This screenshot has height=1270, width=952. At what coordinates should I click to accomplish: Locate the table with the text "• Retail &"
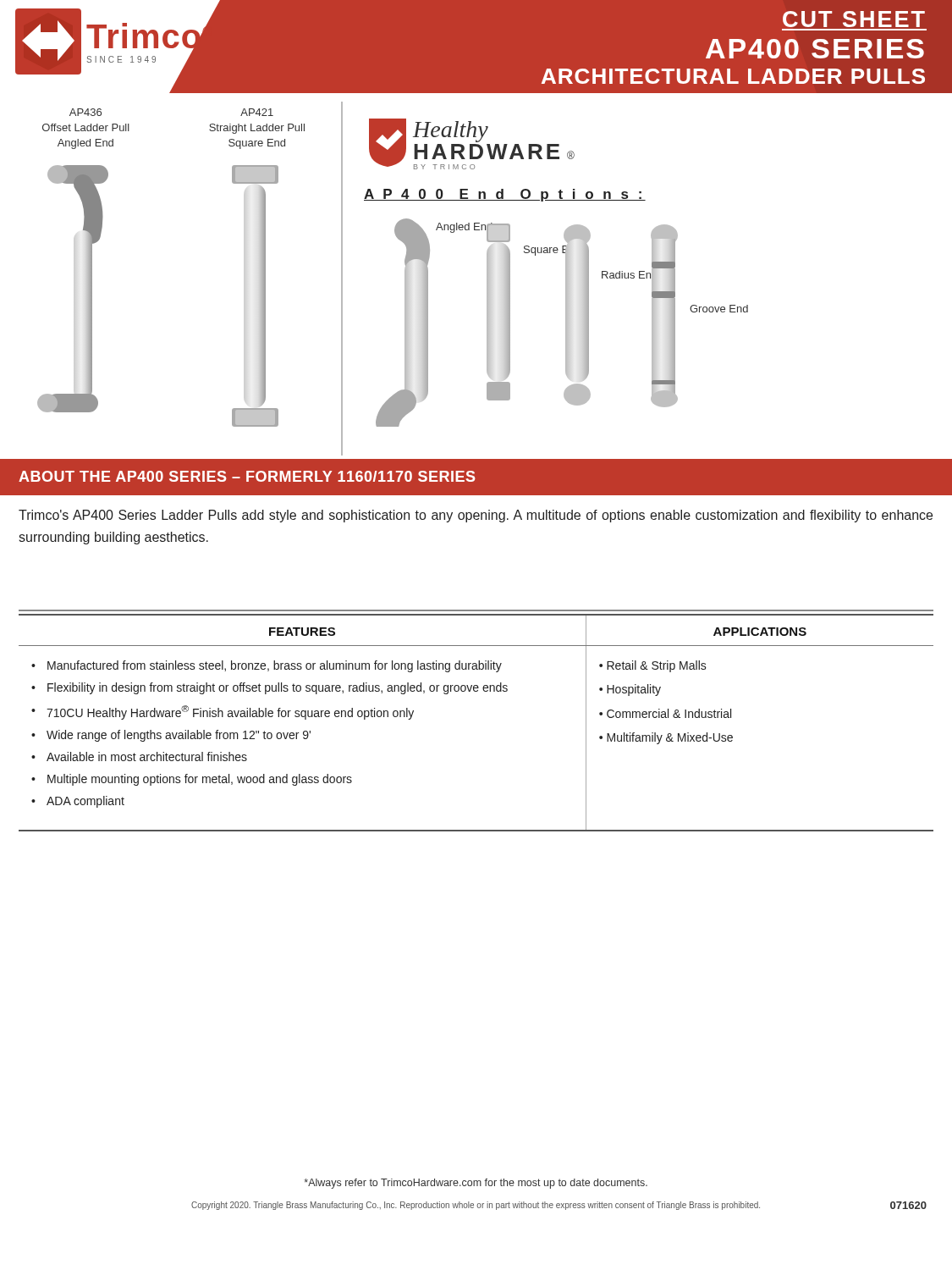(476, 723)
